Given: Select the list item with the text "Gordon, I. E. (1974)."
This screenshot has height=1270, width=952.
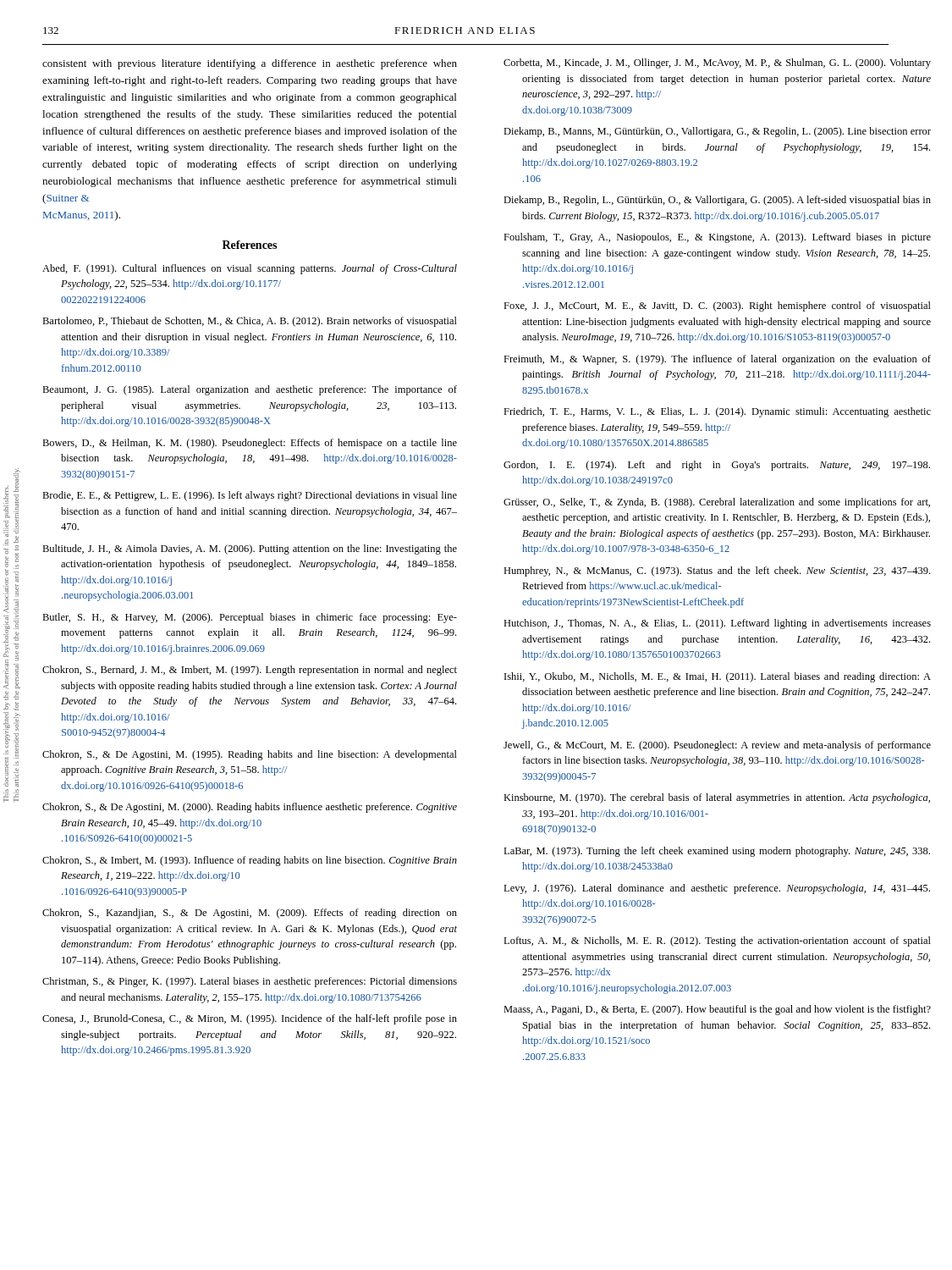Looking at the screenshot, I should [x=717, y=472].
